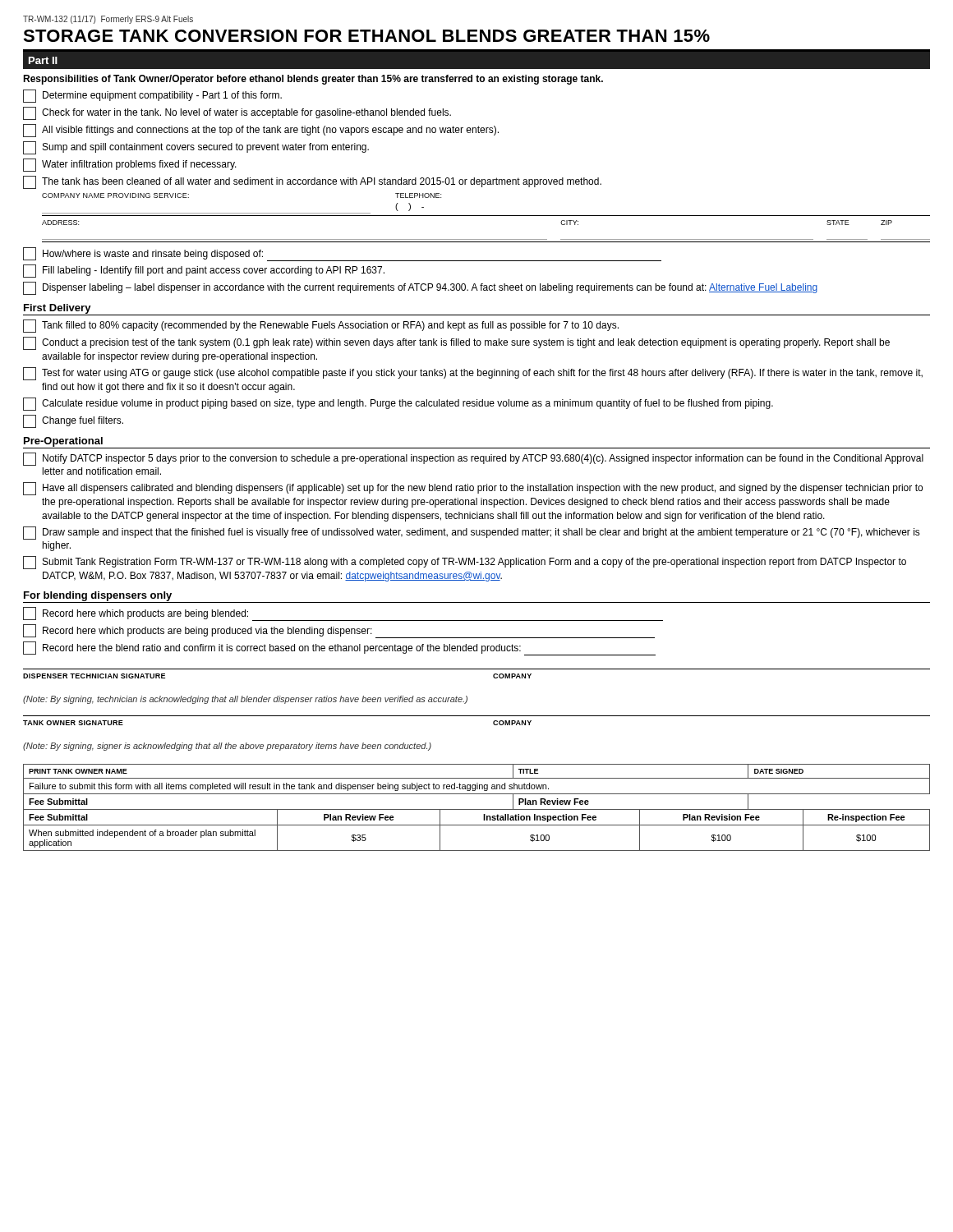Click on the text containing "Dispenser Technician Signature"
953x1232 pixels.
click(x=94, y=676)
